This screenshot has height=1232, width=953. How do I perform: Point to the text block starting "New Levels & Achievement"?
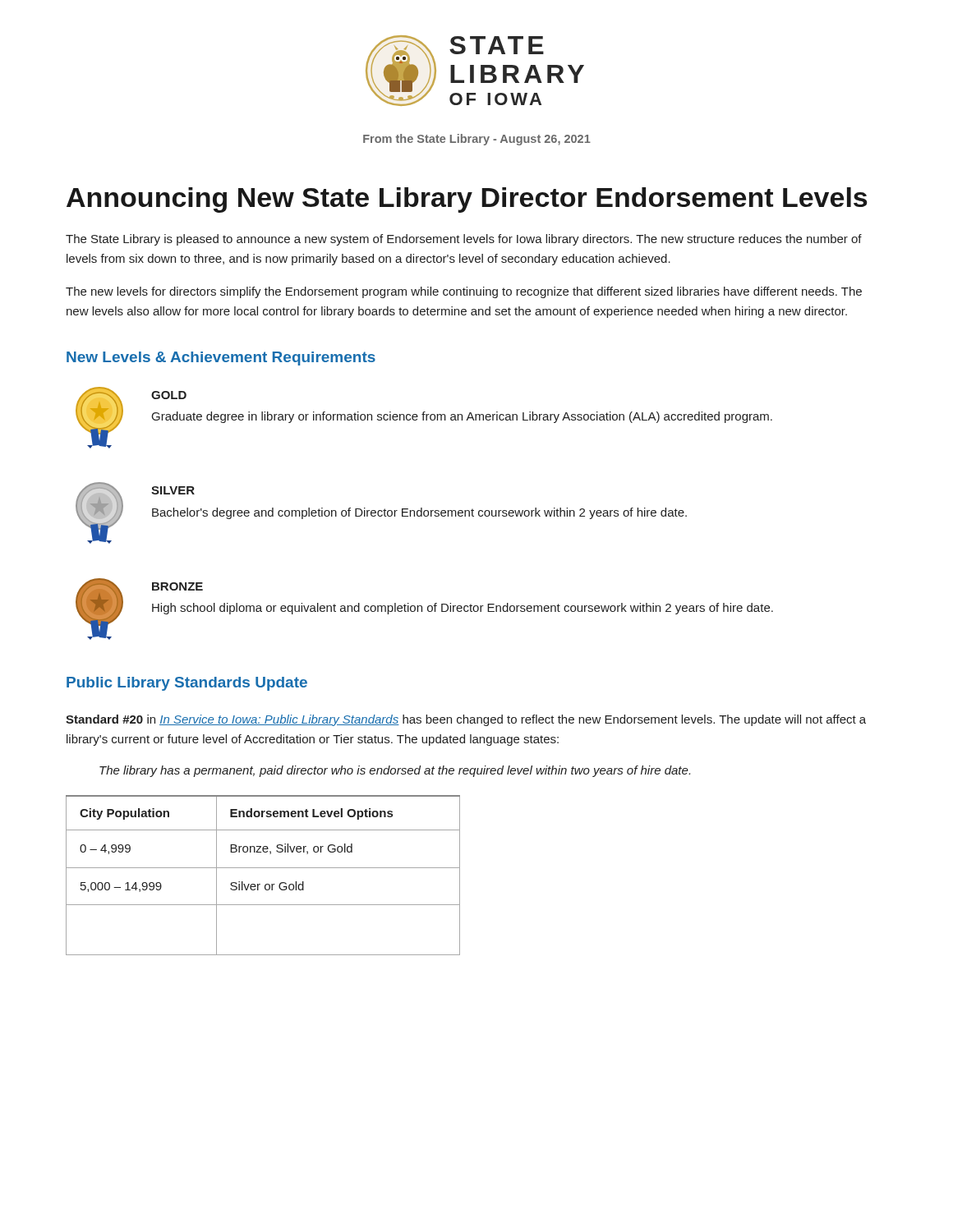coord(221,357)
